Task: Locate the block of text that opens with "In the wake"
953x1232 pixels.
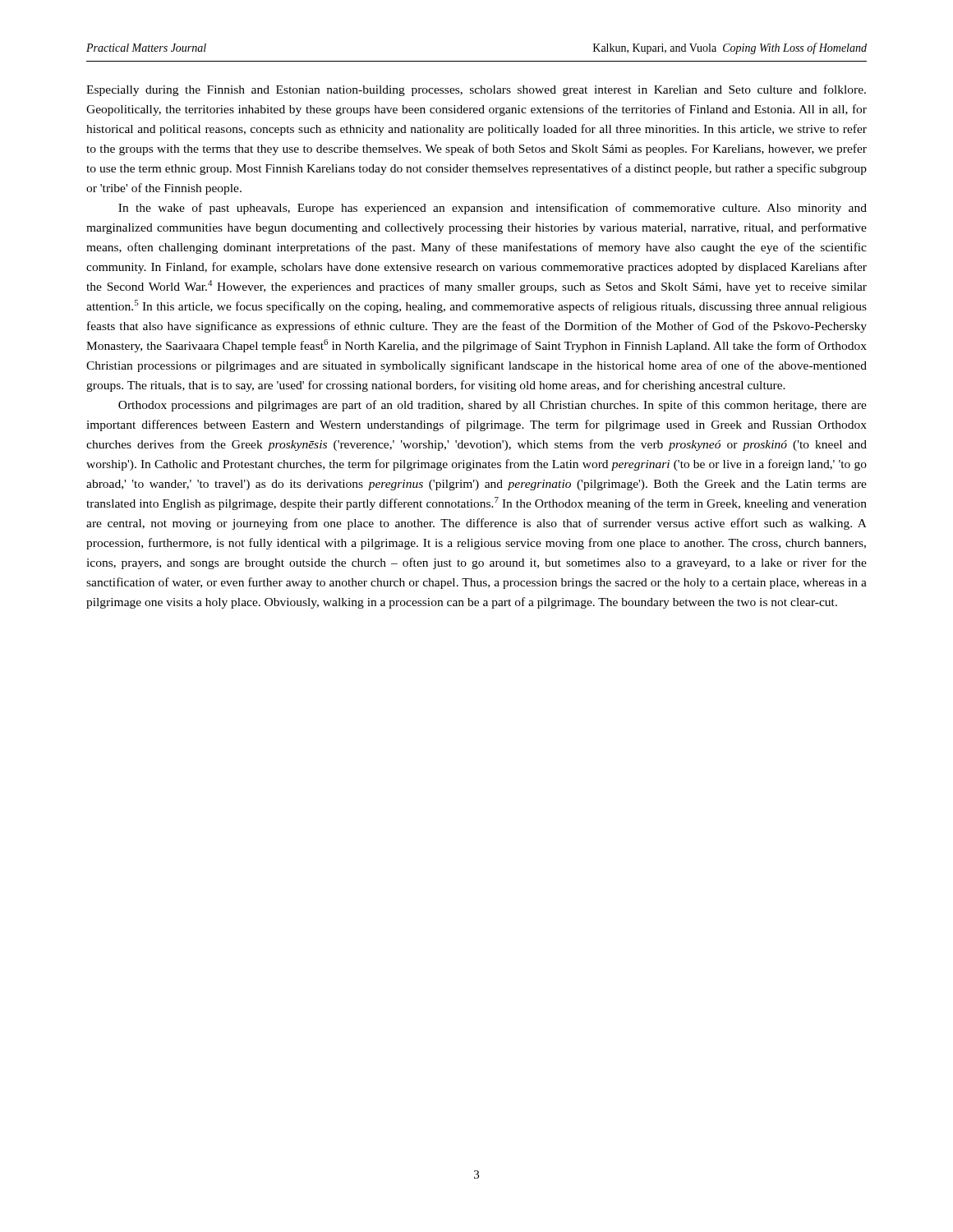Action: point(476,296)
